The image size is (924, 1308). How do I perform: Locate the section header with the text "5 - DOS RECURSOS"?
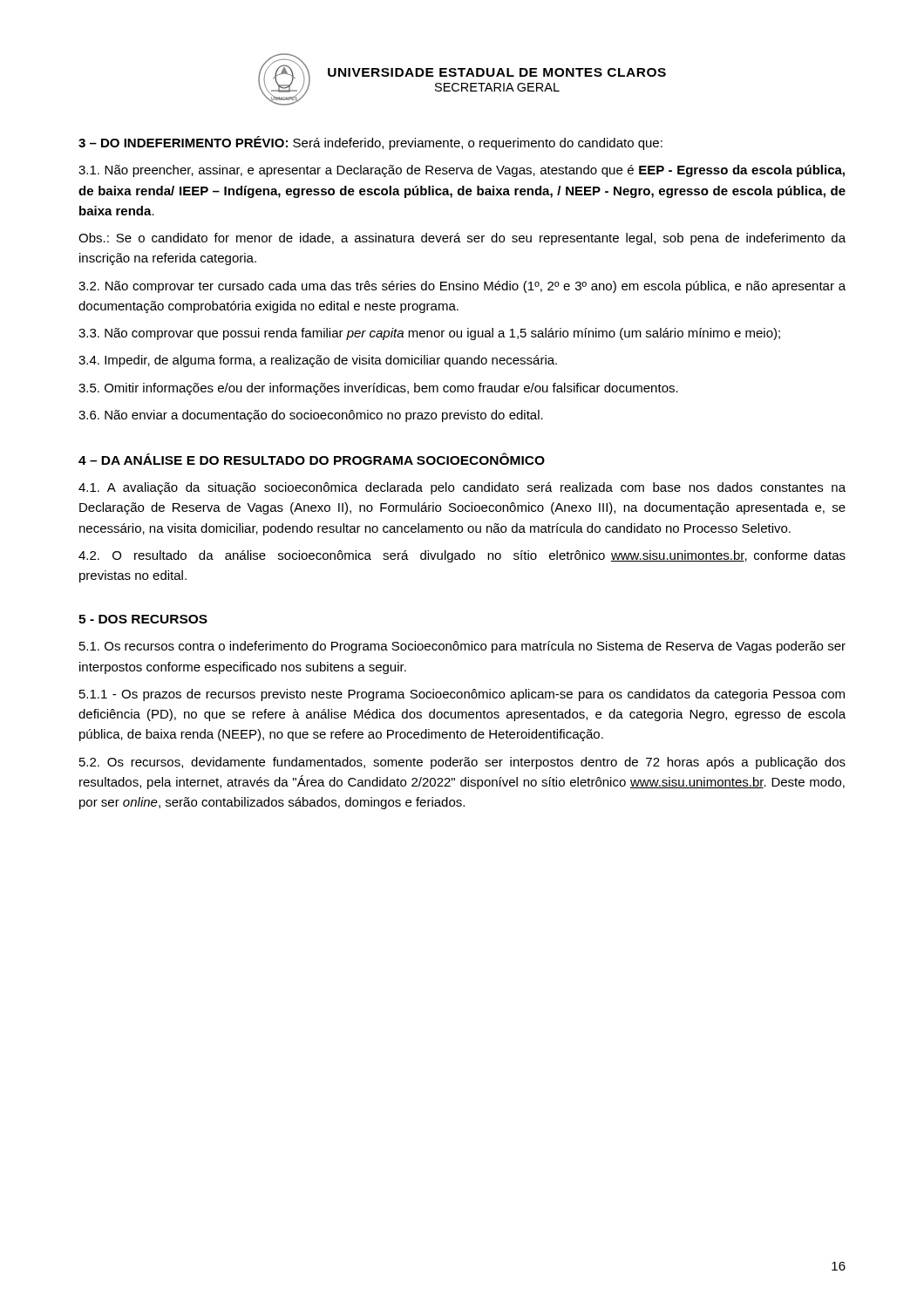143,619
